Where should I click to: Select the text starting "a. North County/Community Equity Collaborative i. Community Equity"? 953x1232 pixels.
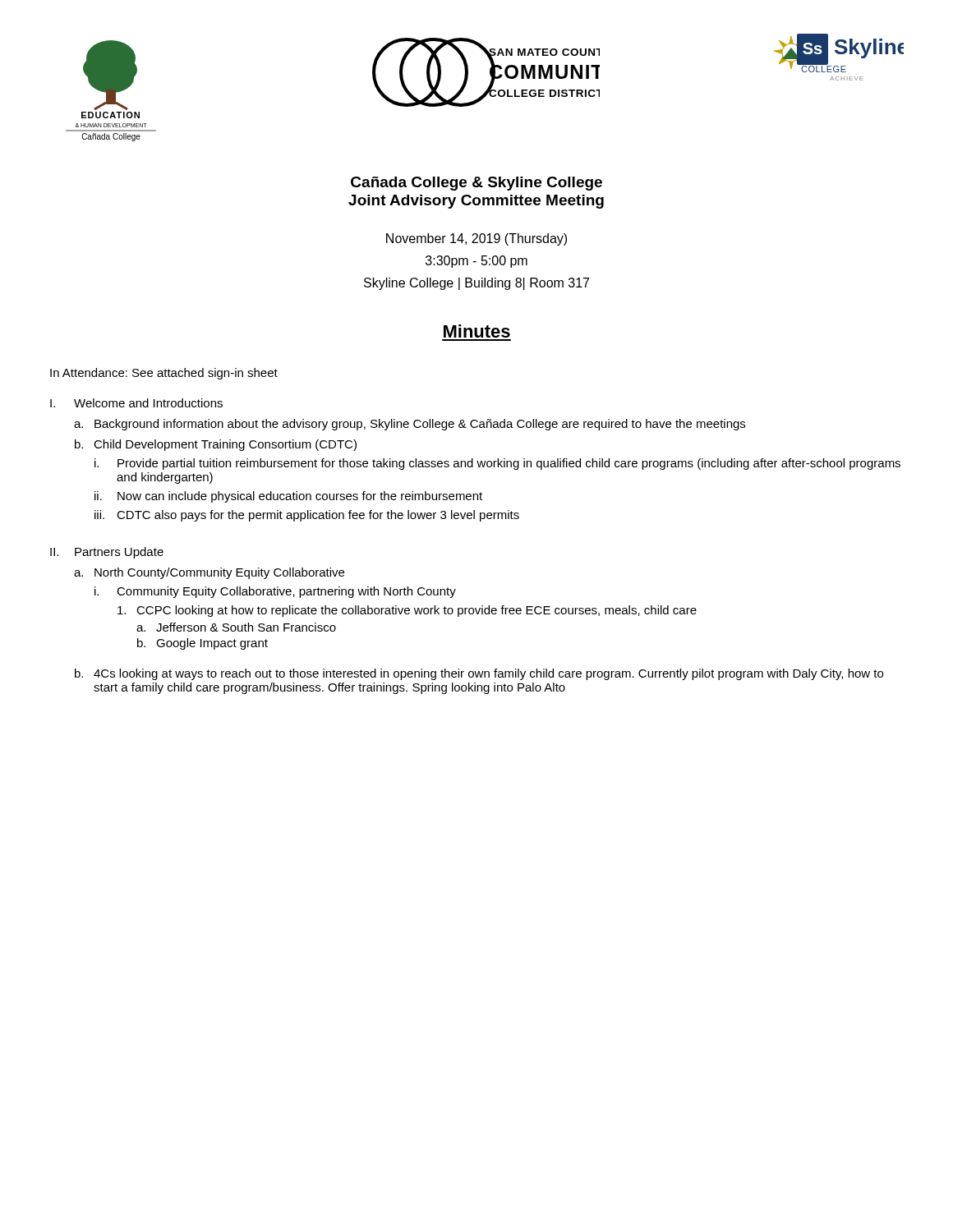point(489,612)
